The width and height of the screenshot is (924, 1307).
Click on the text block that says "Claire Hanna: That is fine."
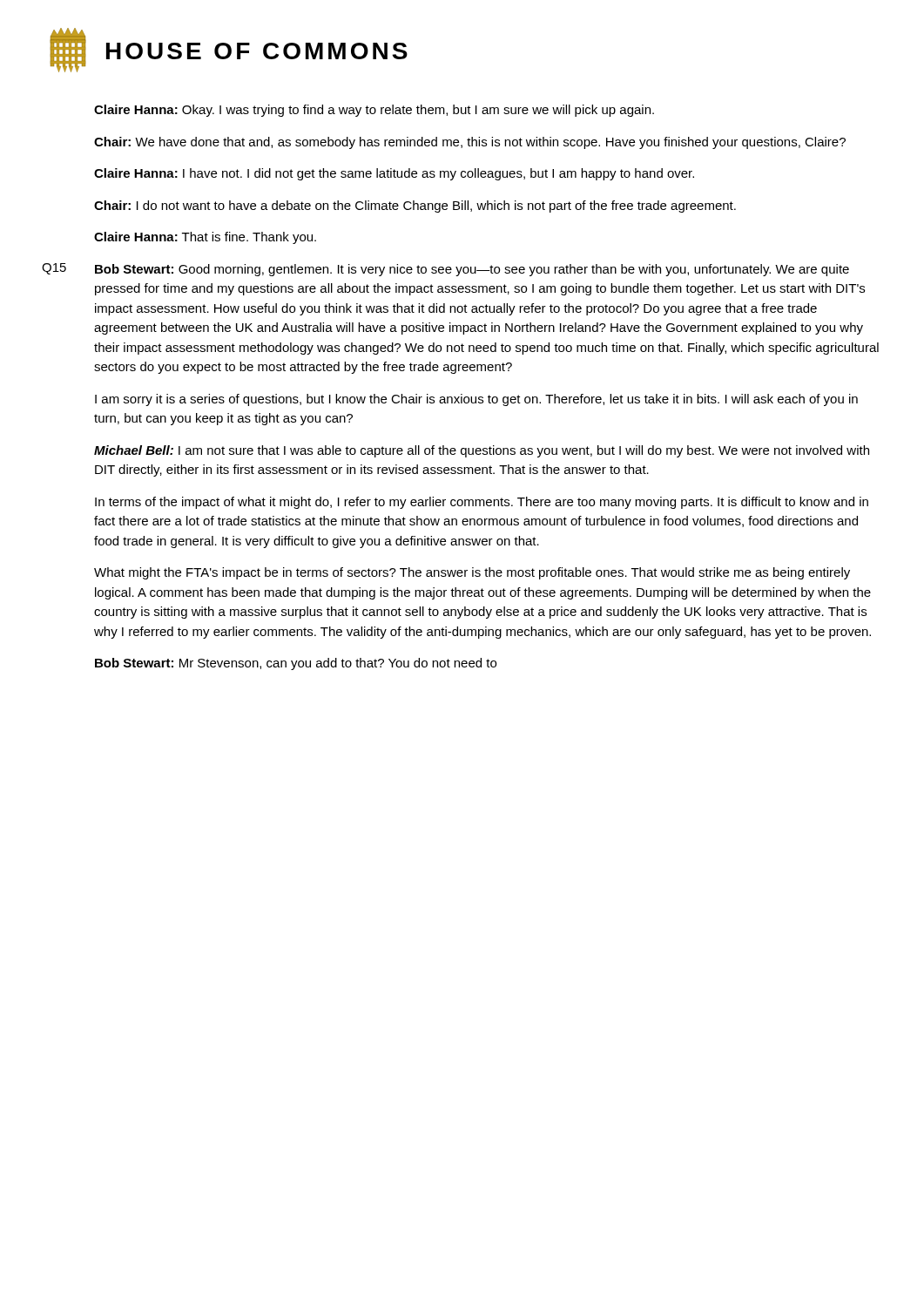(205, 238)
